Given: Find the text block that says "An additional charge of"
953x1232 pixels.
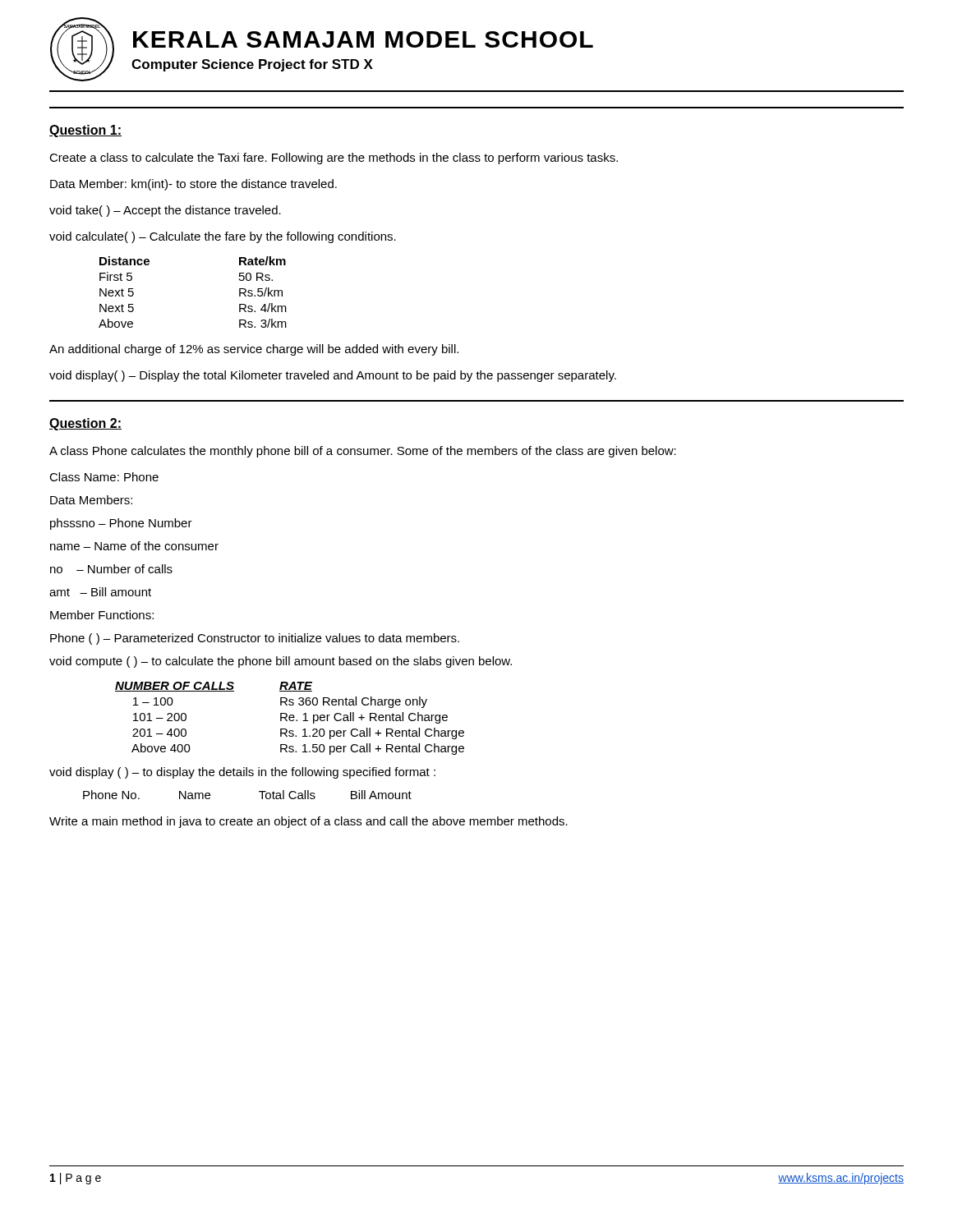Looking at the screenshot, I should coord(254,349).
